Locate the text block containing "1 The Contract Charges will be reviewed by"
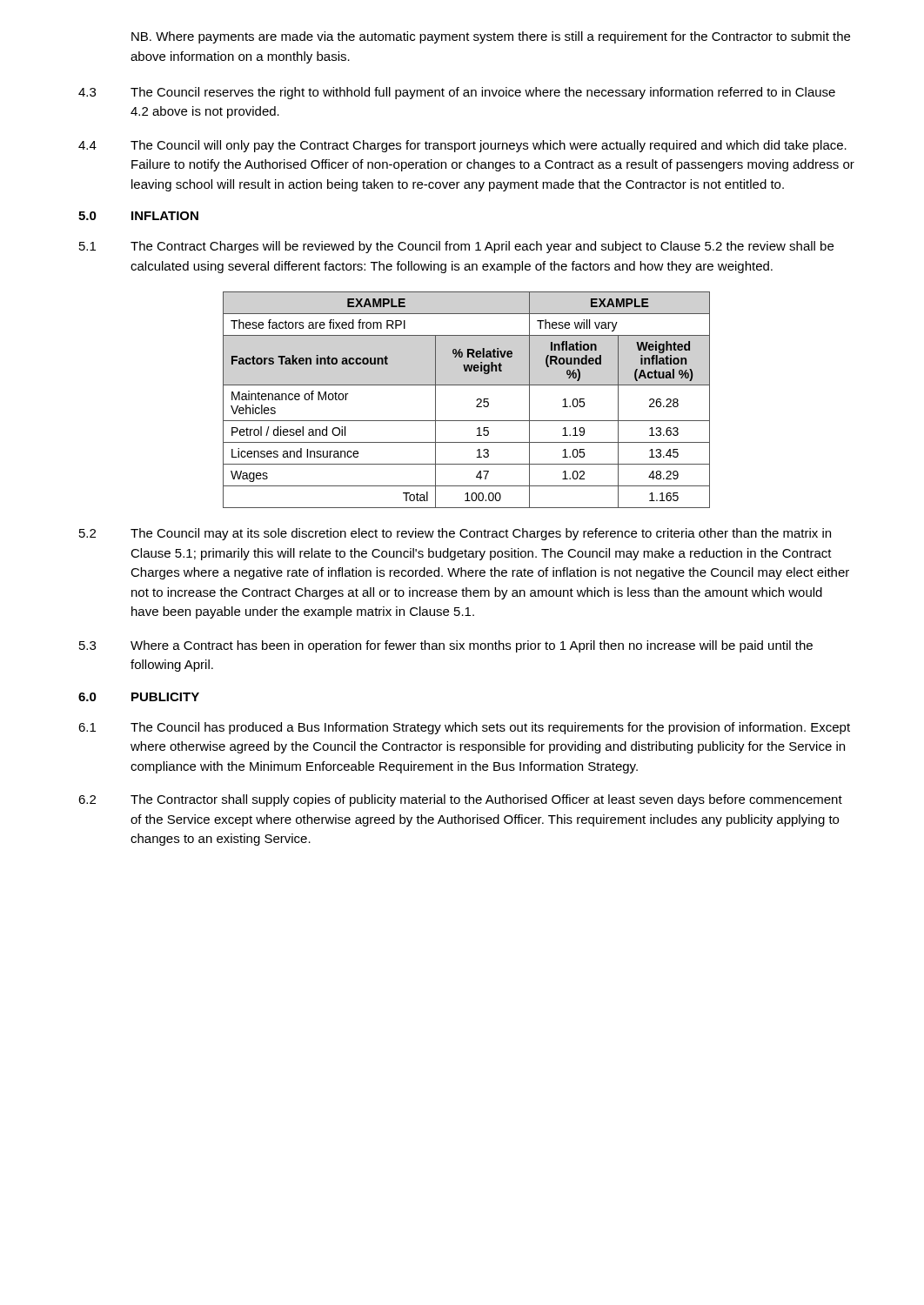The height and width of the screenshot is (1305, 924). click(466, 256)
